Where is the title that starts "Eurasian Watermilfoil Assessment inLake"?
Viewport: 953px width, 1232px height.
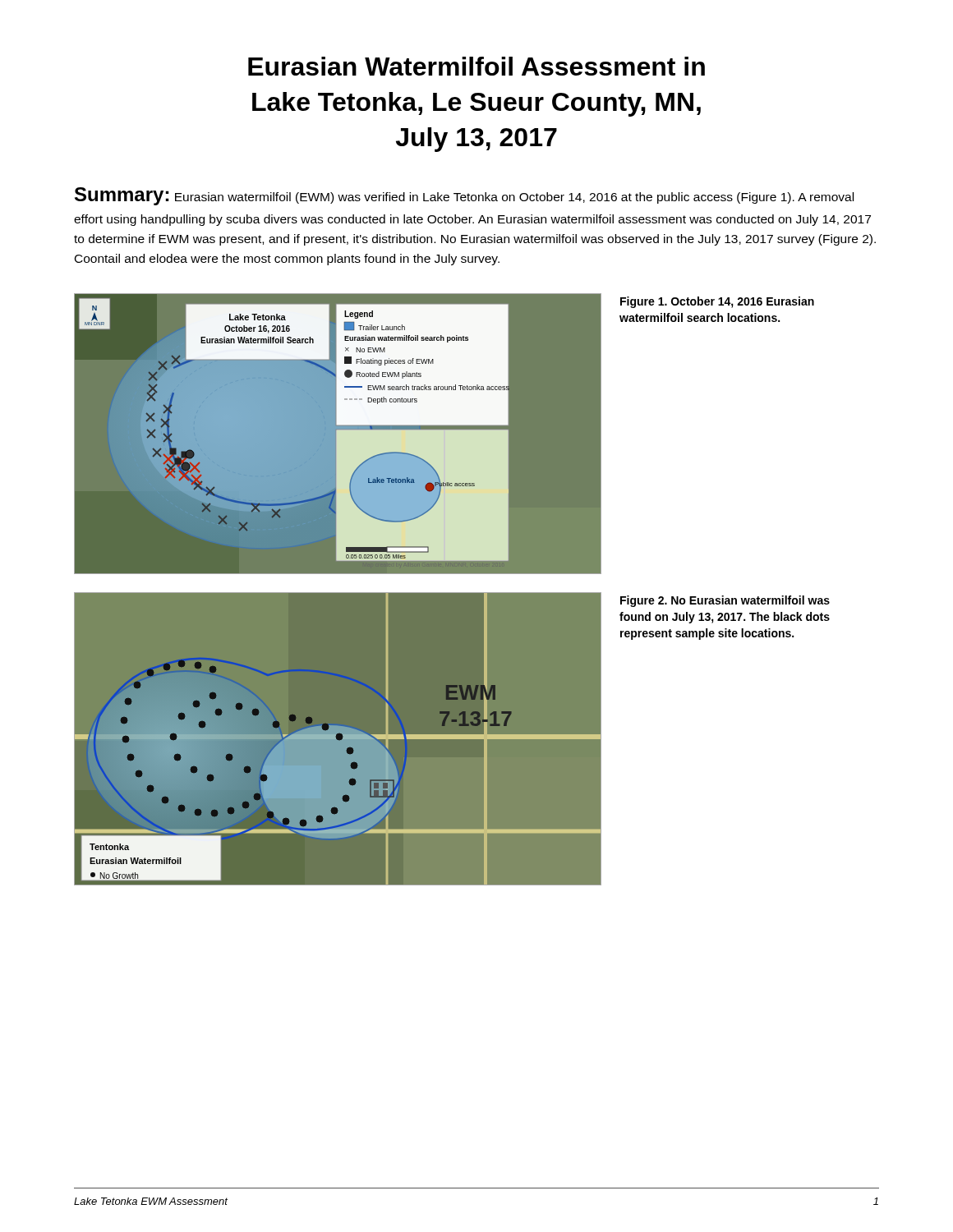point(476,103)
